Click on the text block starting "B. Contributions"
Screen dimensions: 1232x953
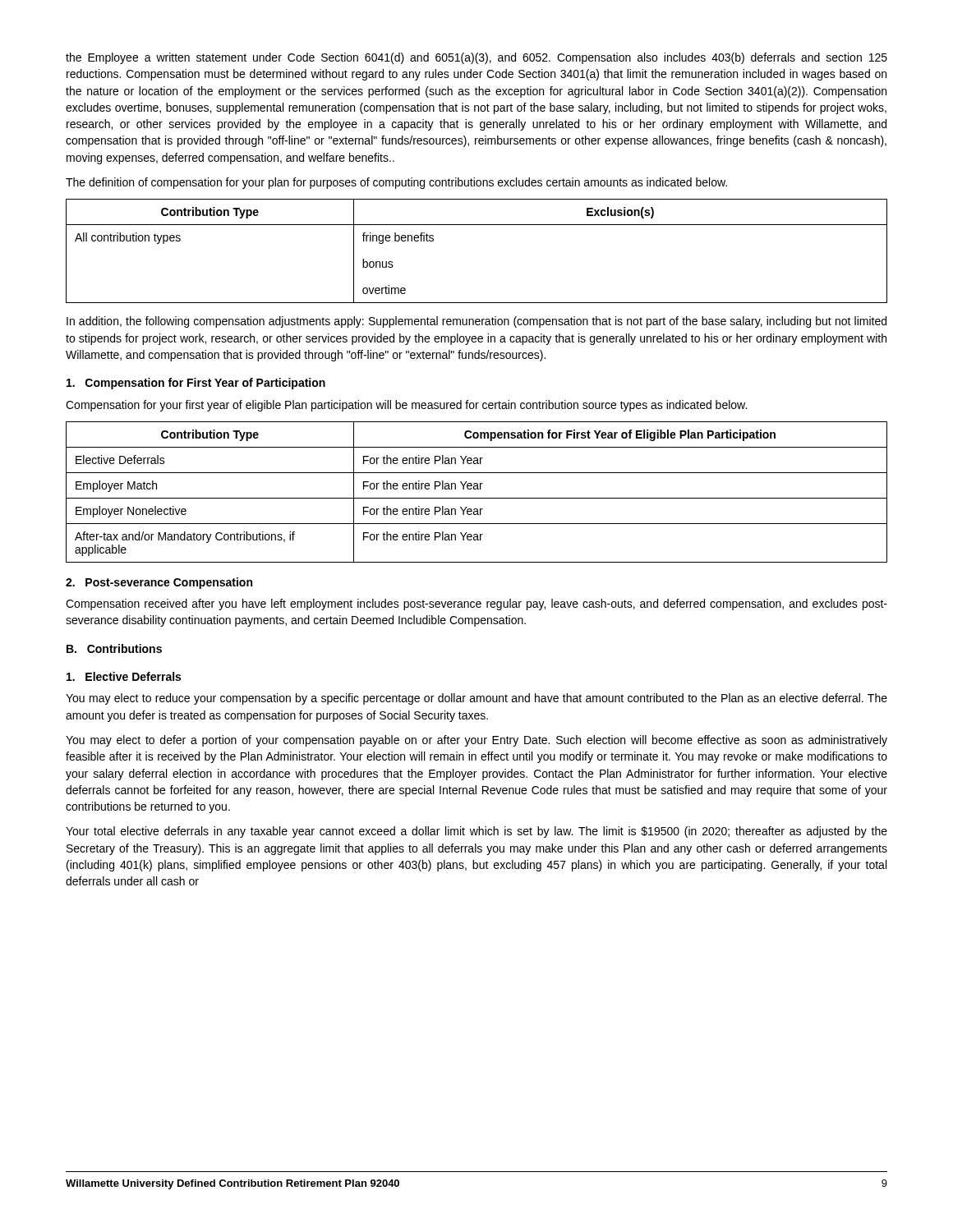point(114,648)
